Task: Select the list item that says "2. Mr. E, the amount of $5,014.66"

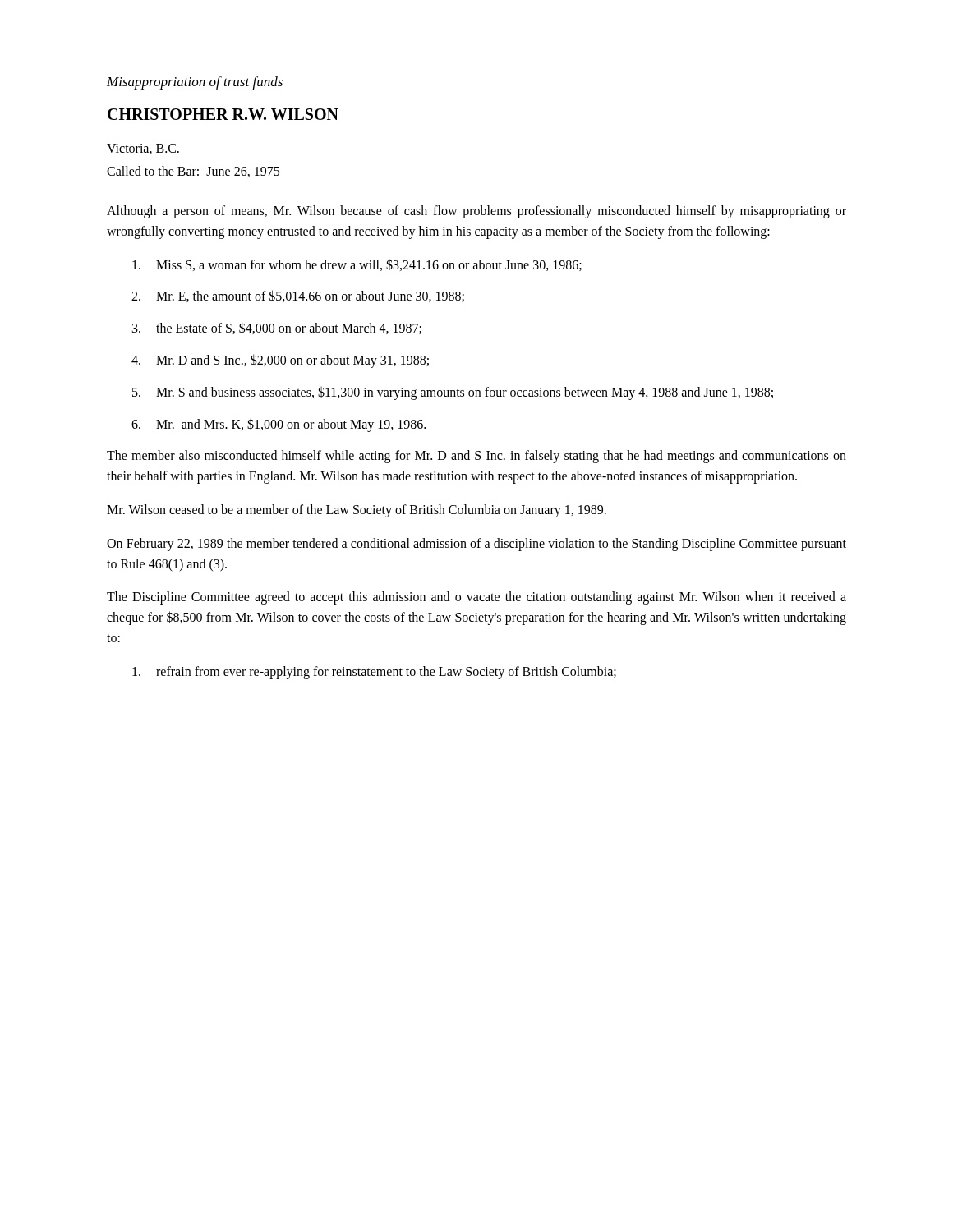Action: tap(298, 296)
